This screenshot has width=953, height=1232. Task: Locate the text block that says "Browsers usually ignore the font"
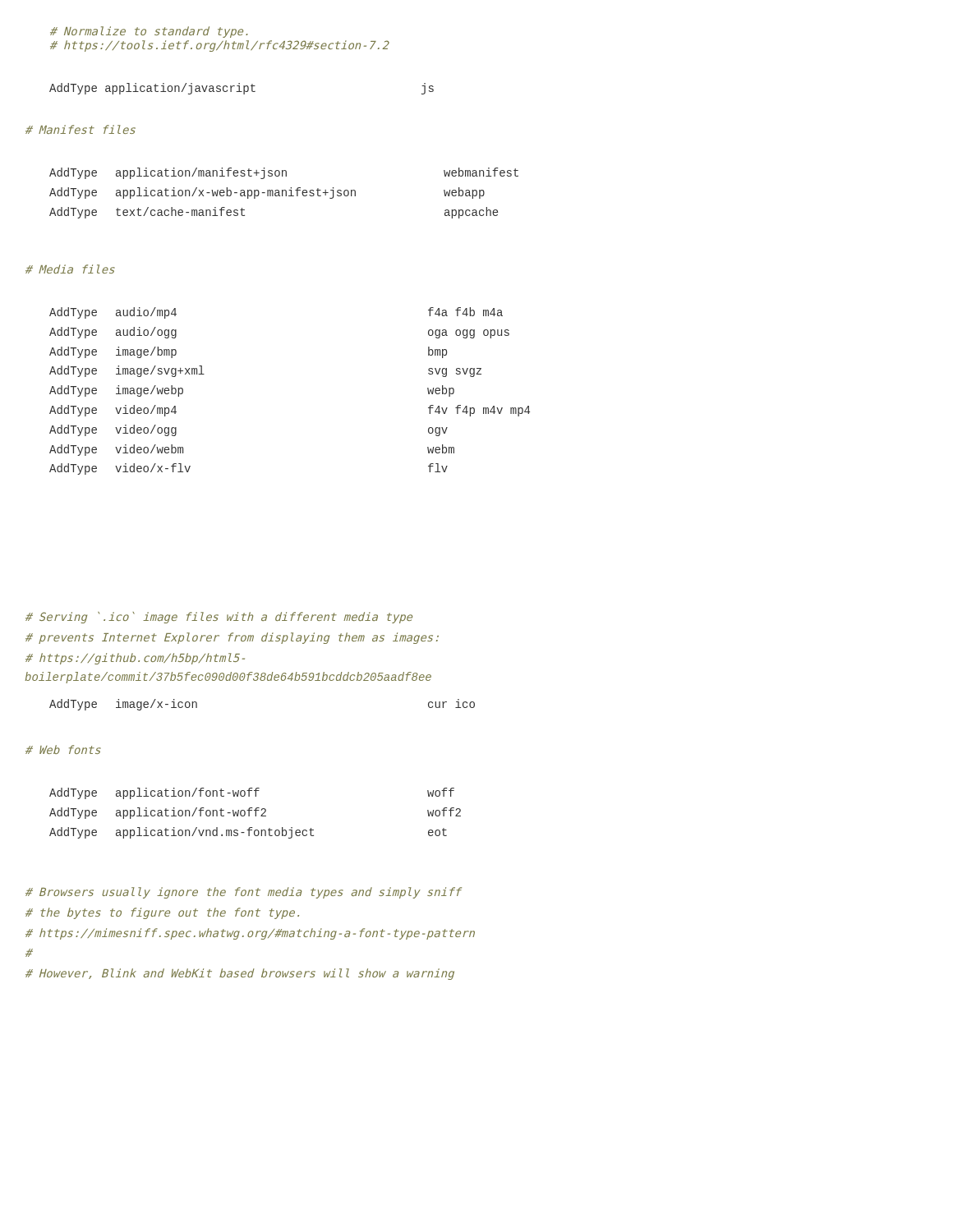250,933
